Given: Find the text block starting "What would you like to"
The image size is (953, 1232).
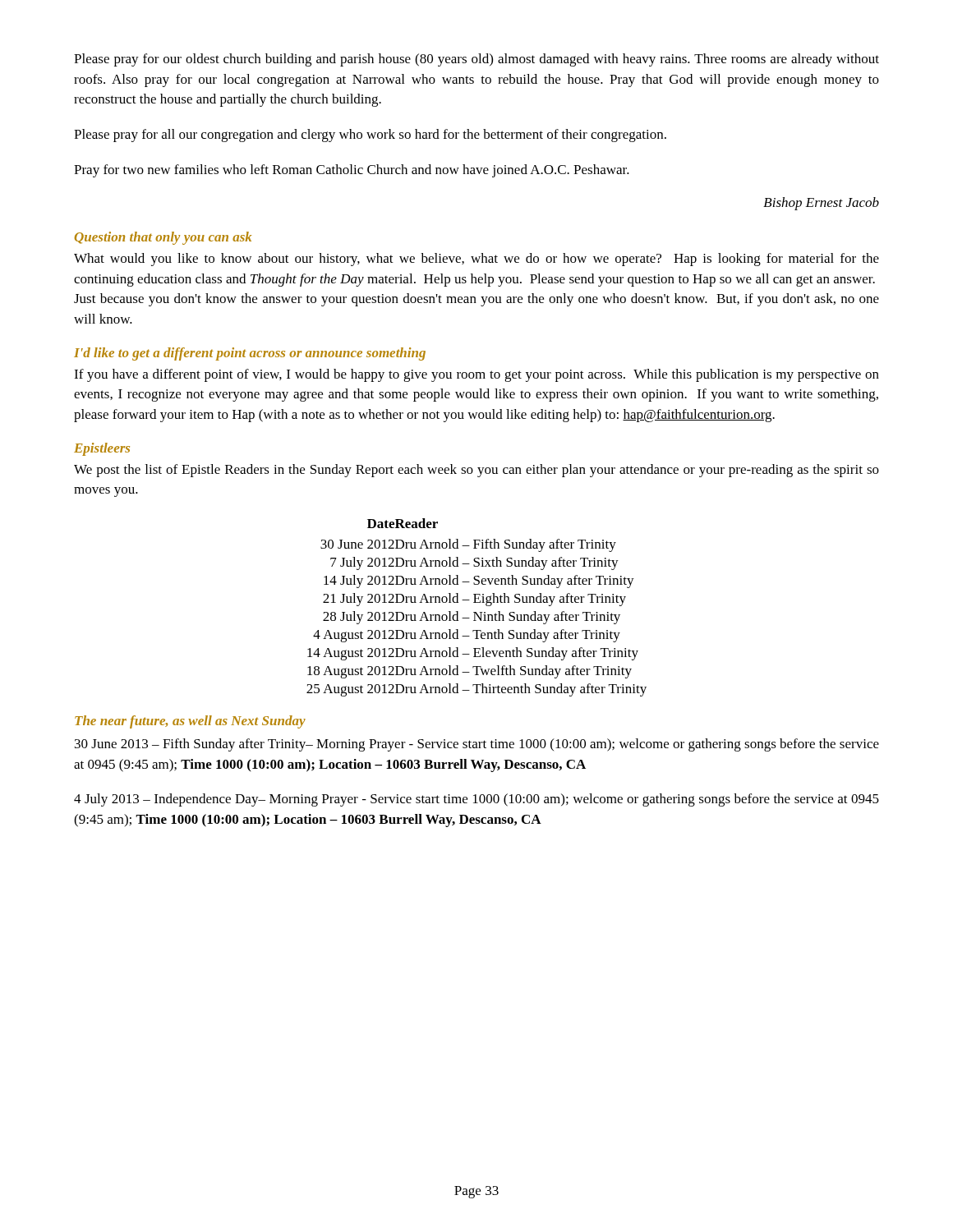Looking at the screenshot, I should (476, 289).
